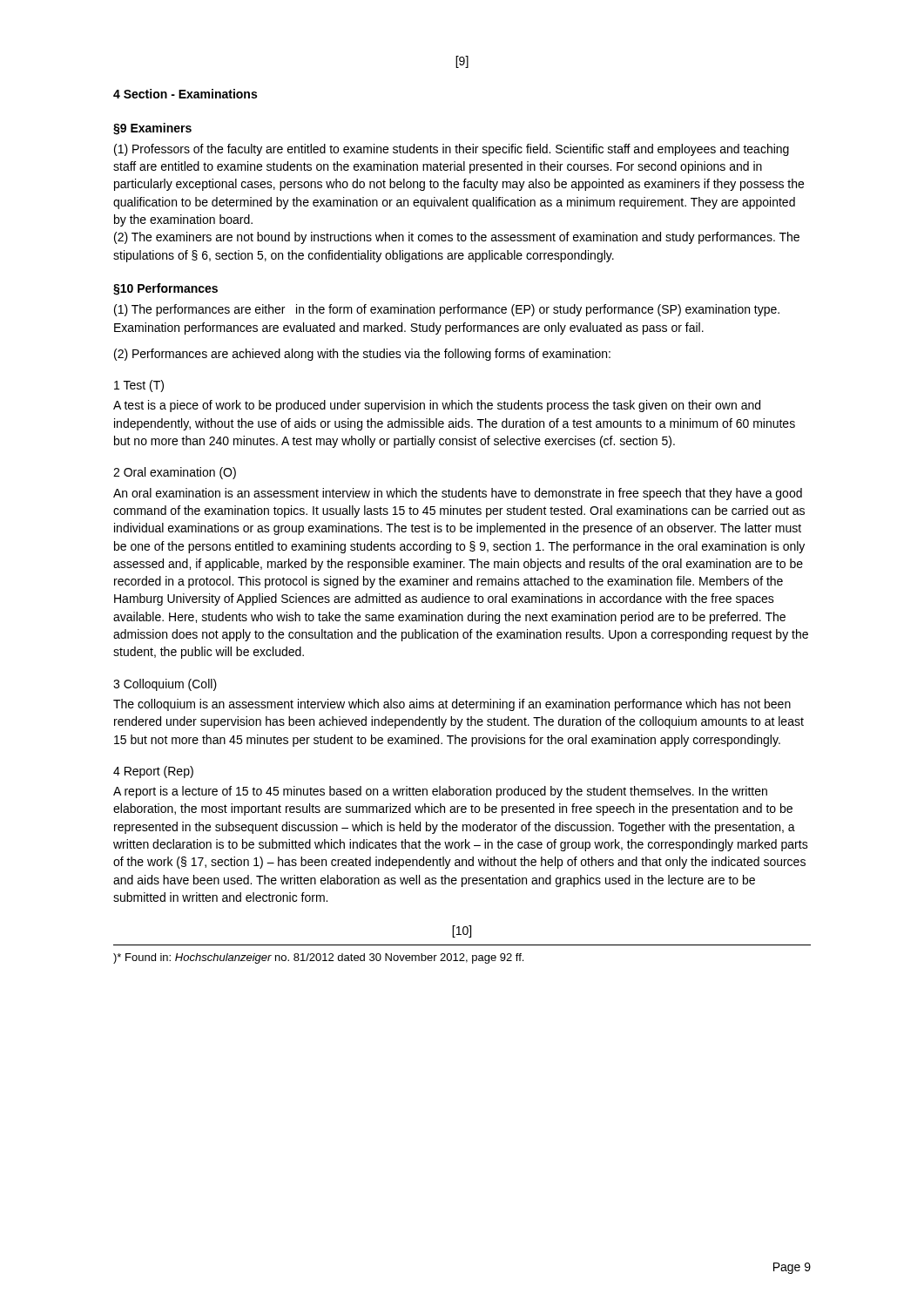Viewport: 924px width, 1307px height.
Task: Where is the passage that starts "The colloquium is"?
Action: click(458, 722)
